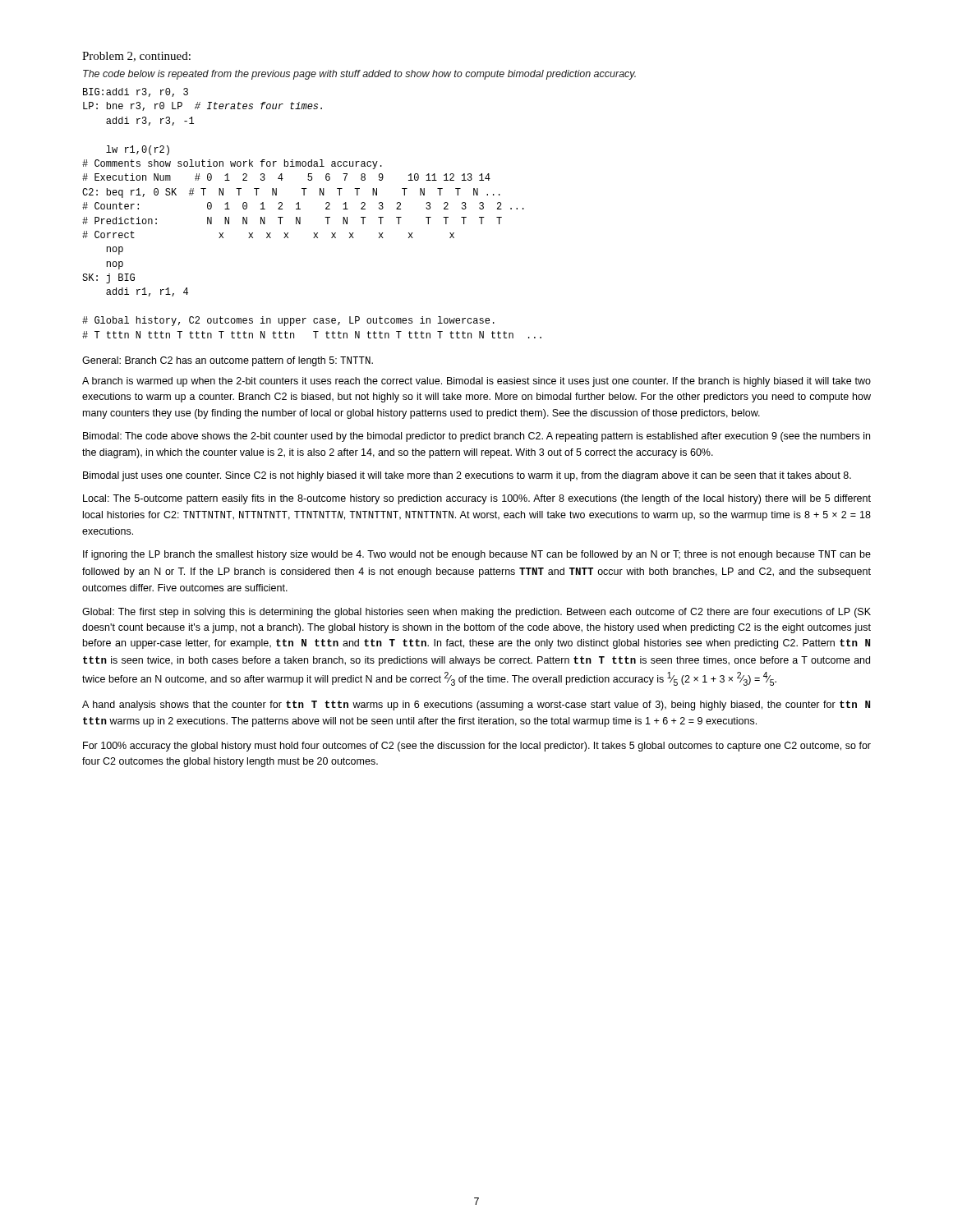Image resolution: width=953 pixels, height=1232 pixels.
Task: Locate the text block starting "For 100% accuracy the global history"
Action: coord(476,753)
